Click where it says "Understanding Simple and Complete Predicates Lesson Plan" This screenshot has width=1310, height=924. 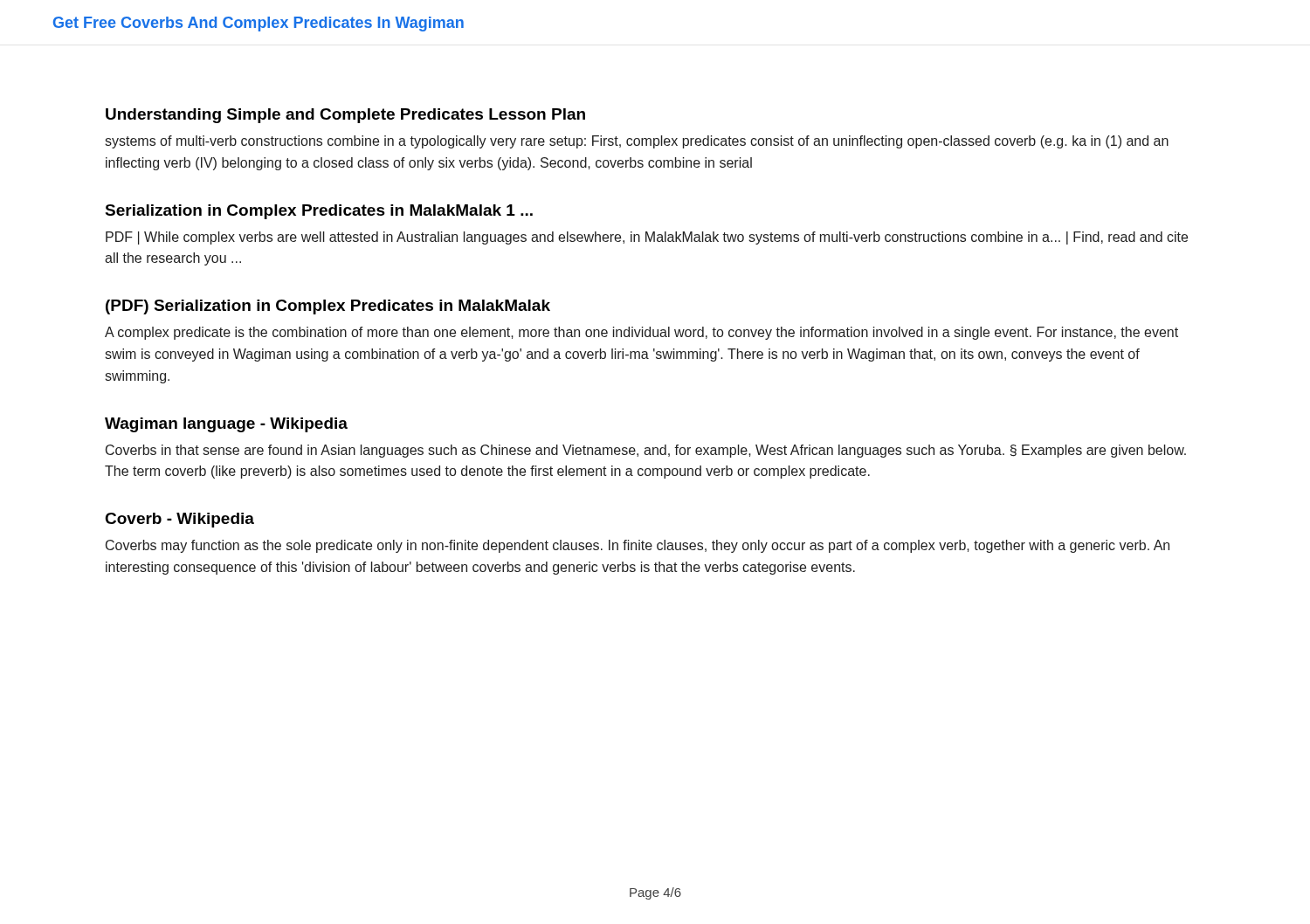click(x=345, y=114)
